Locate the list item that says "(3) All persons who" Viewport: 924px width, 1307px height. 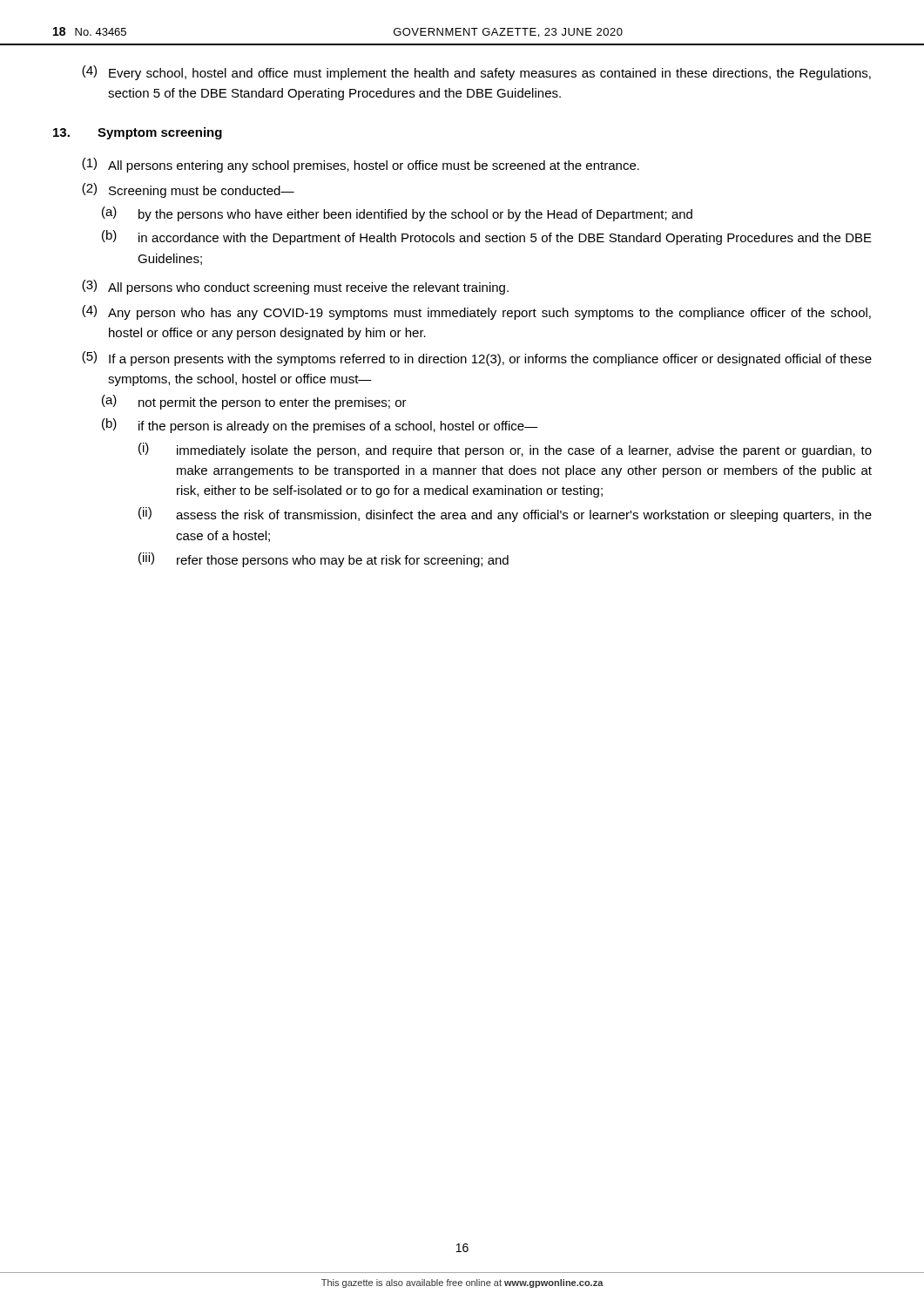tap(462, 287)
